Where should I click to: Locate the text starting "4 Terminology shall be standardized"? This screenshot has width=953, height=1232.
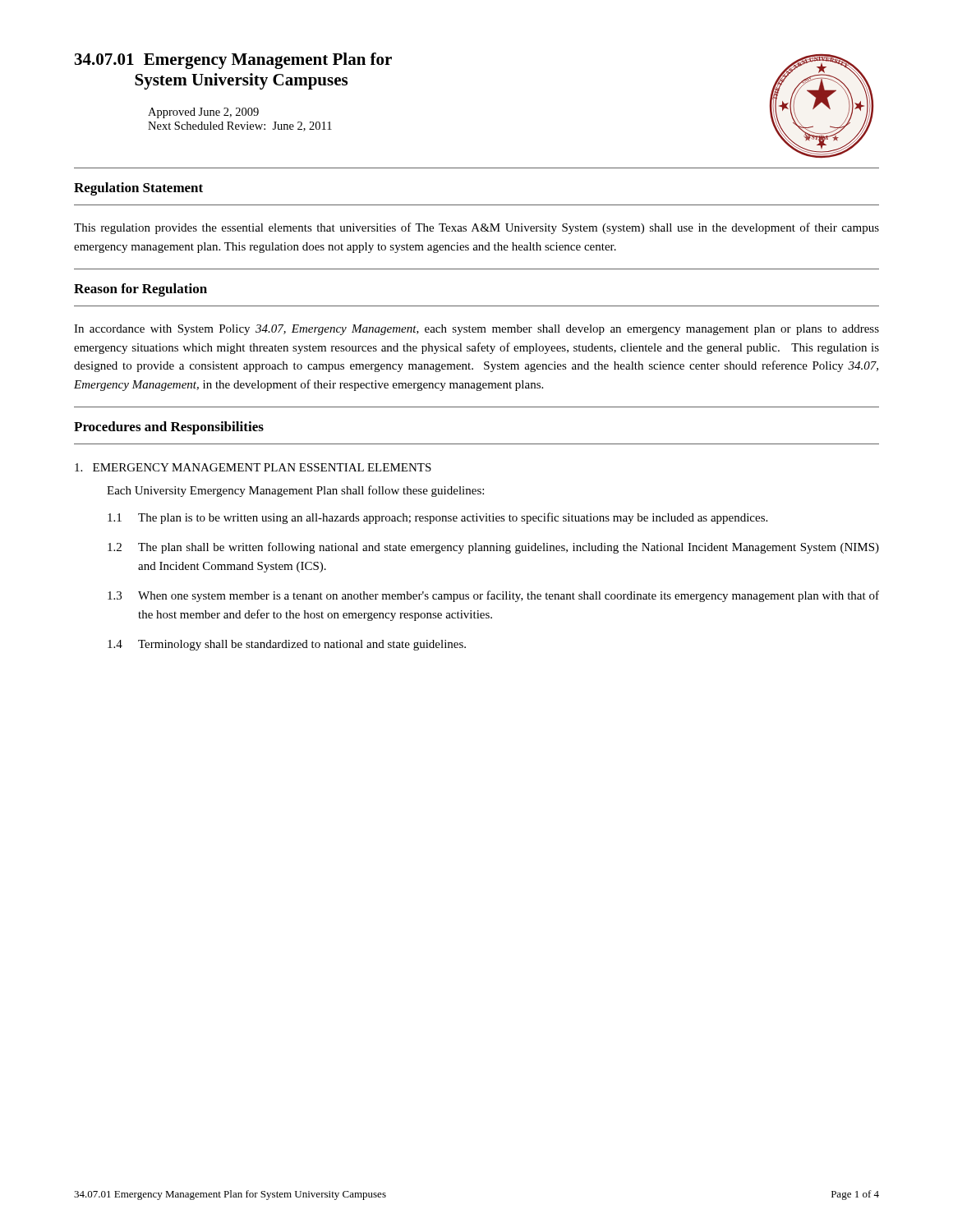[287, 645]
